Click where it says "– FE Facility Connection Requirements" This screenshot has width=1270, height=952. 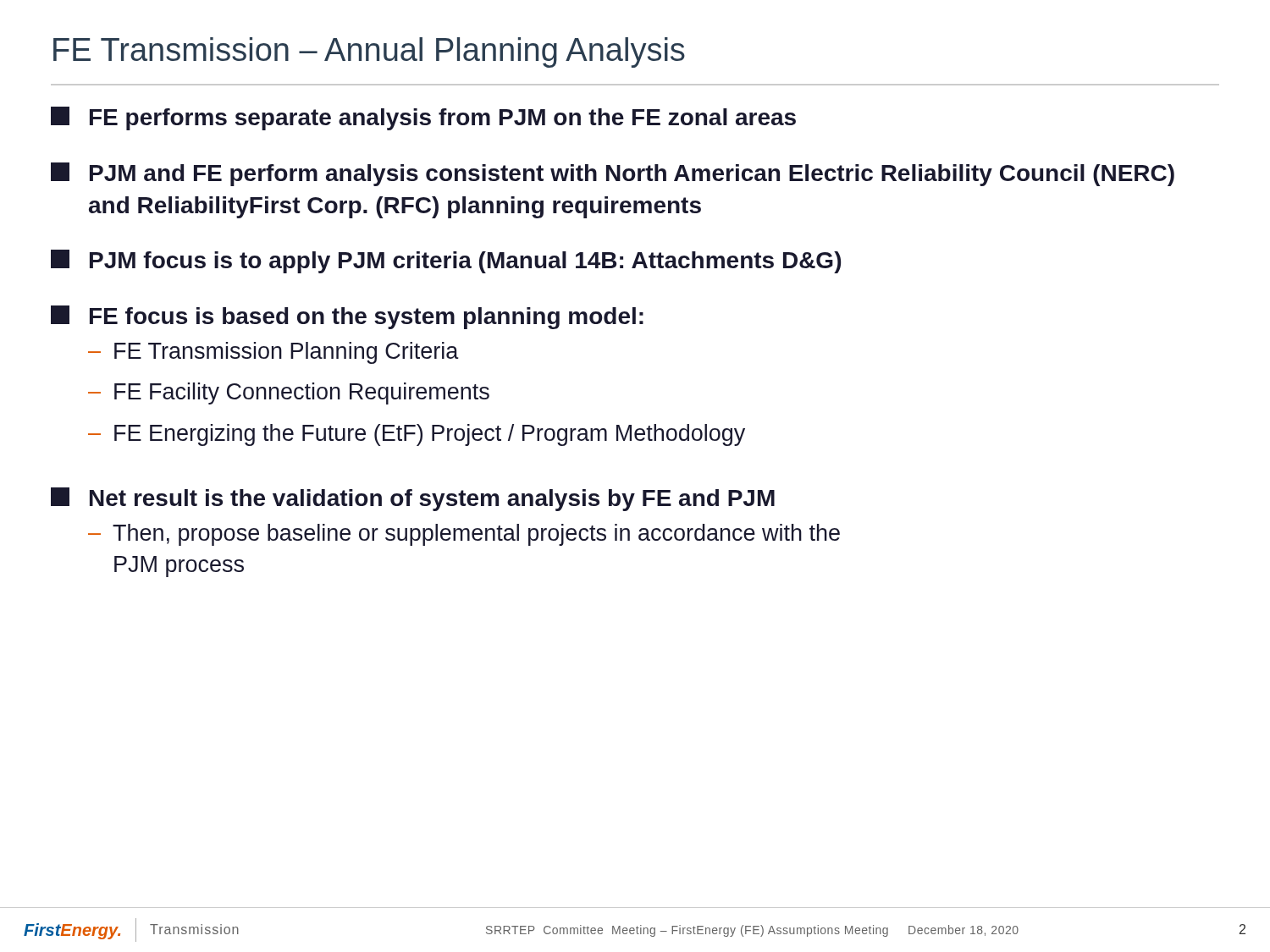[x=289, y=392]
